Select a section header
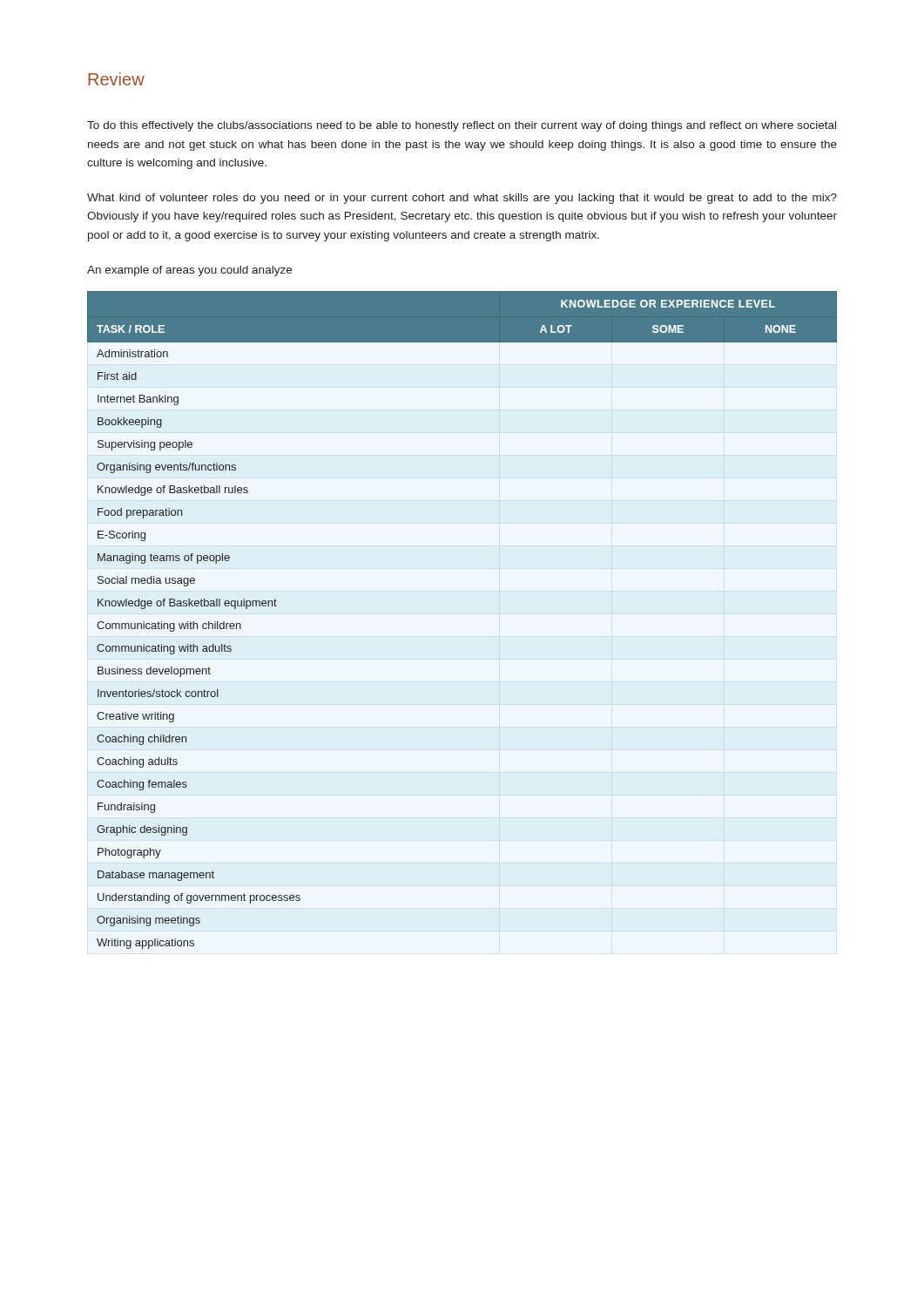The width and height of the screenshot is (924, 1307). [x=116, y=79]
